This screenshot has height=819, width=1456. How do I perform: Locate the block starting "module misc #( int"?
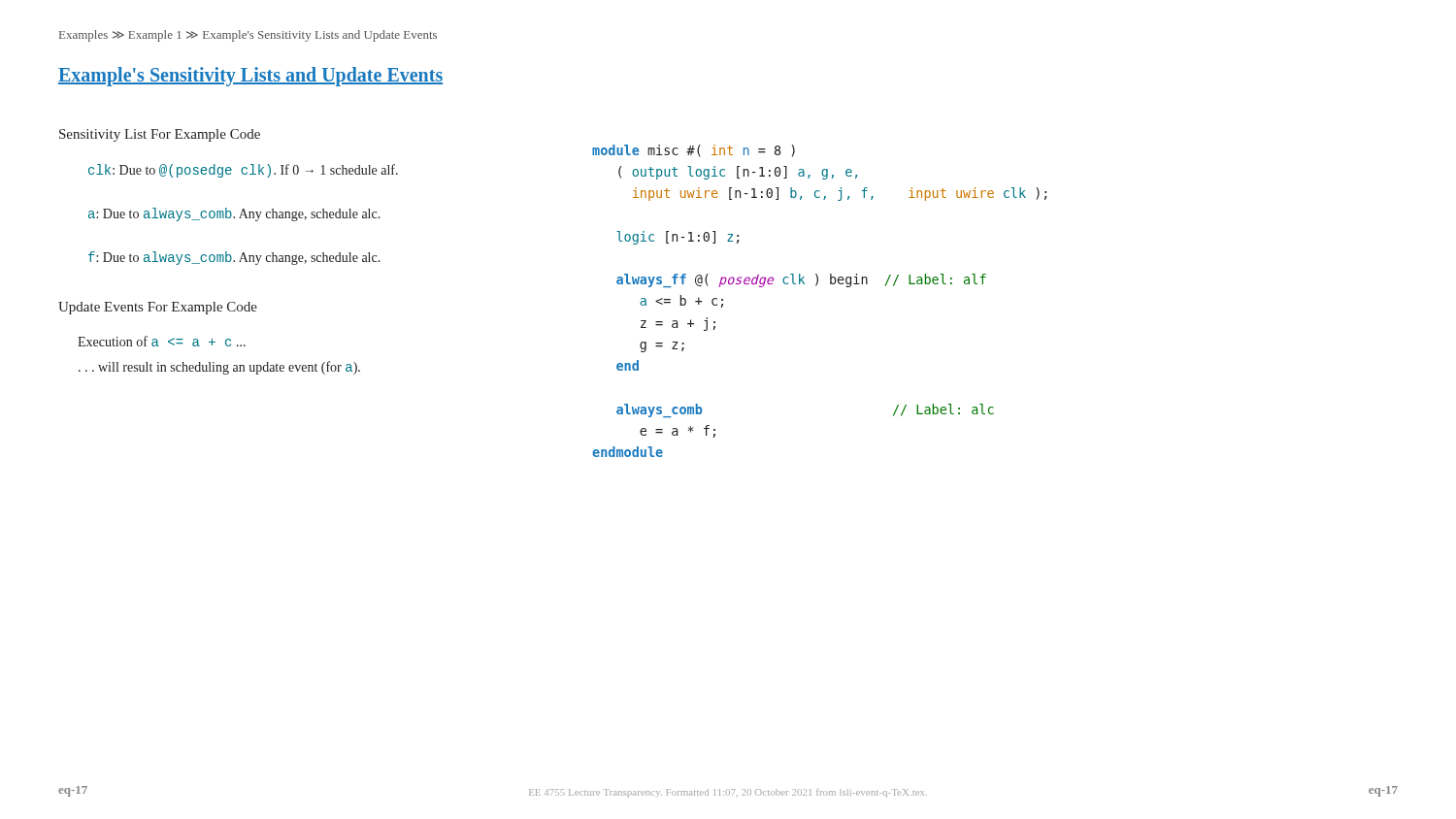(x=694, y=151)
